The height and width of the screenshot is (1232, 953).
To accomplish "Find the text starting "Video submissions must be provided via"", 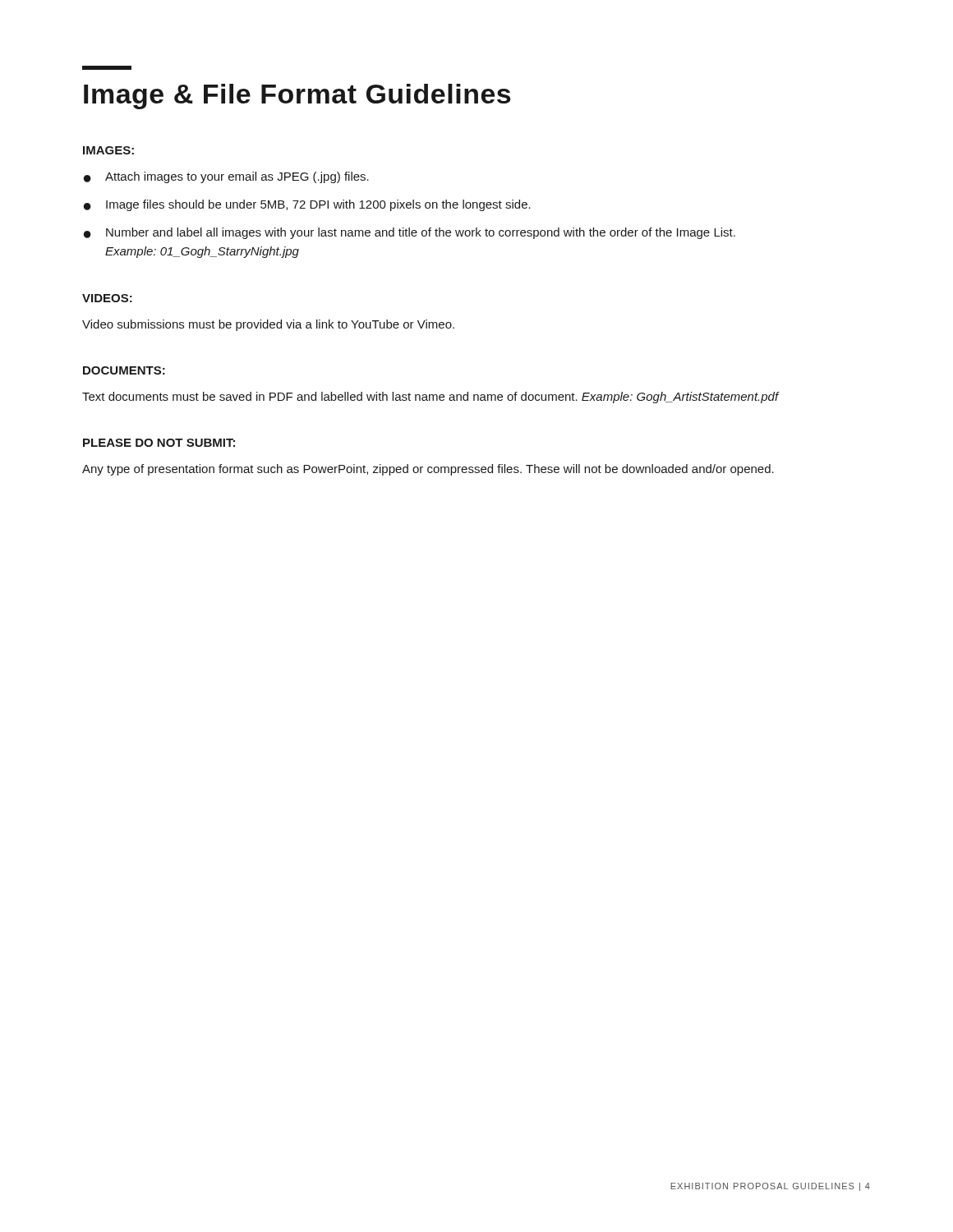I will click(x=431, y=324).
